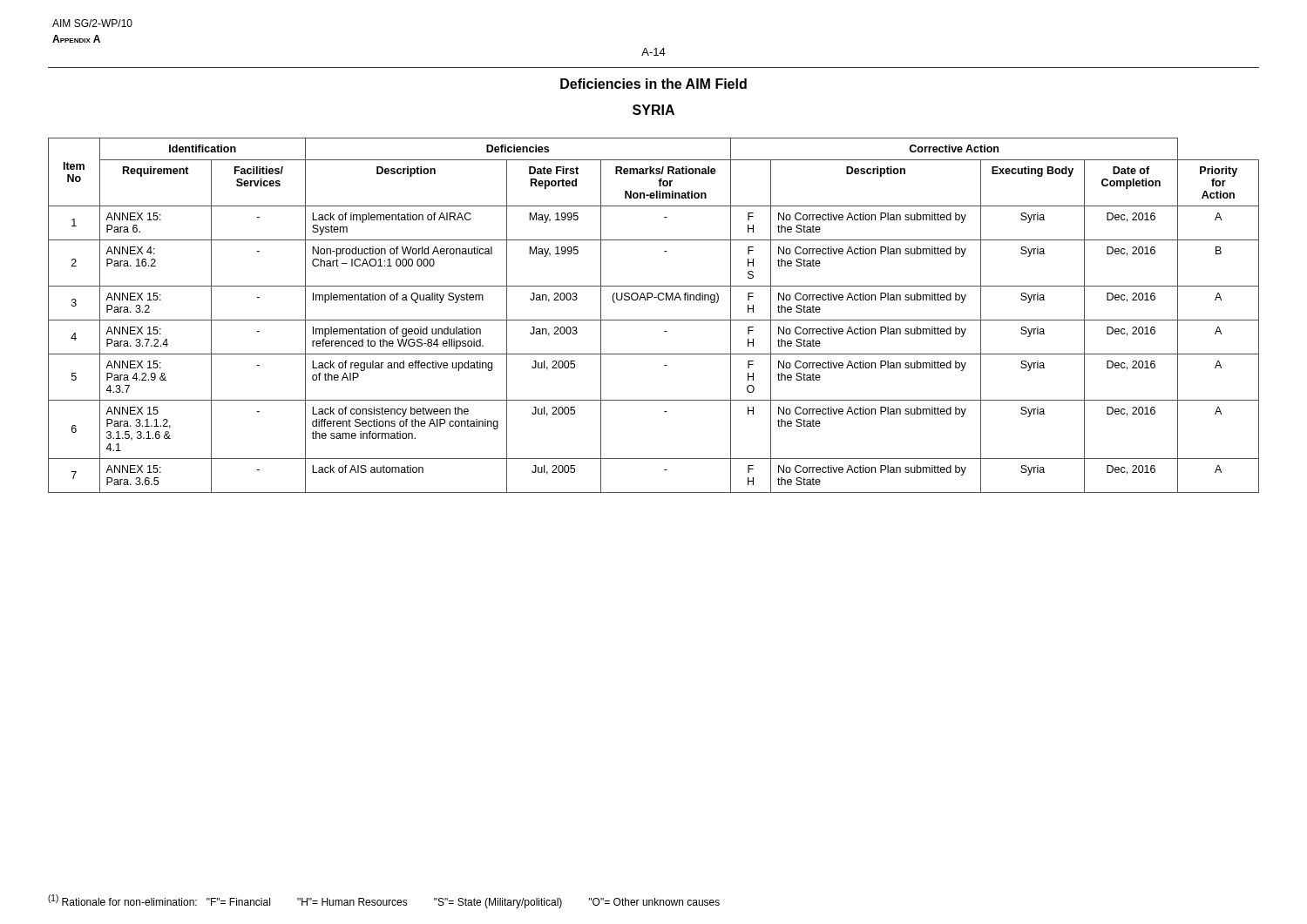Point to the text block starting "(1) Rationale for non-elimination: "F"= Financial "H"="
The height and width of the screenshot is (924, 1307).
[x=384, y=901]
